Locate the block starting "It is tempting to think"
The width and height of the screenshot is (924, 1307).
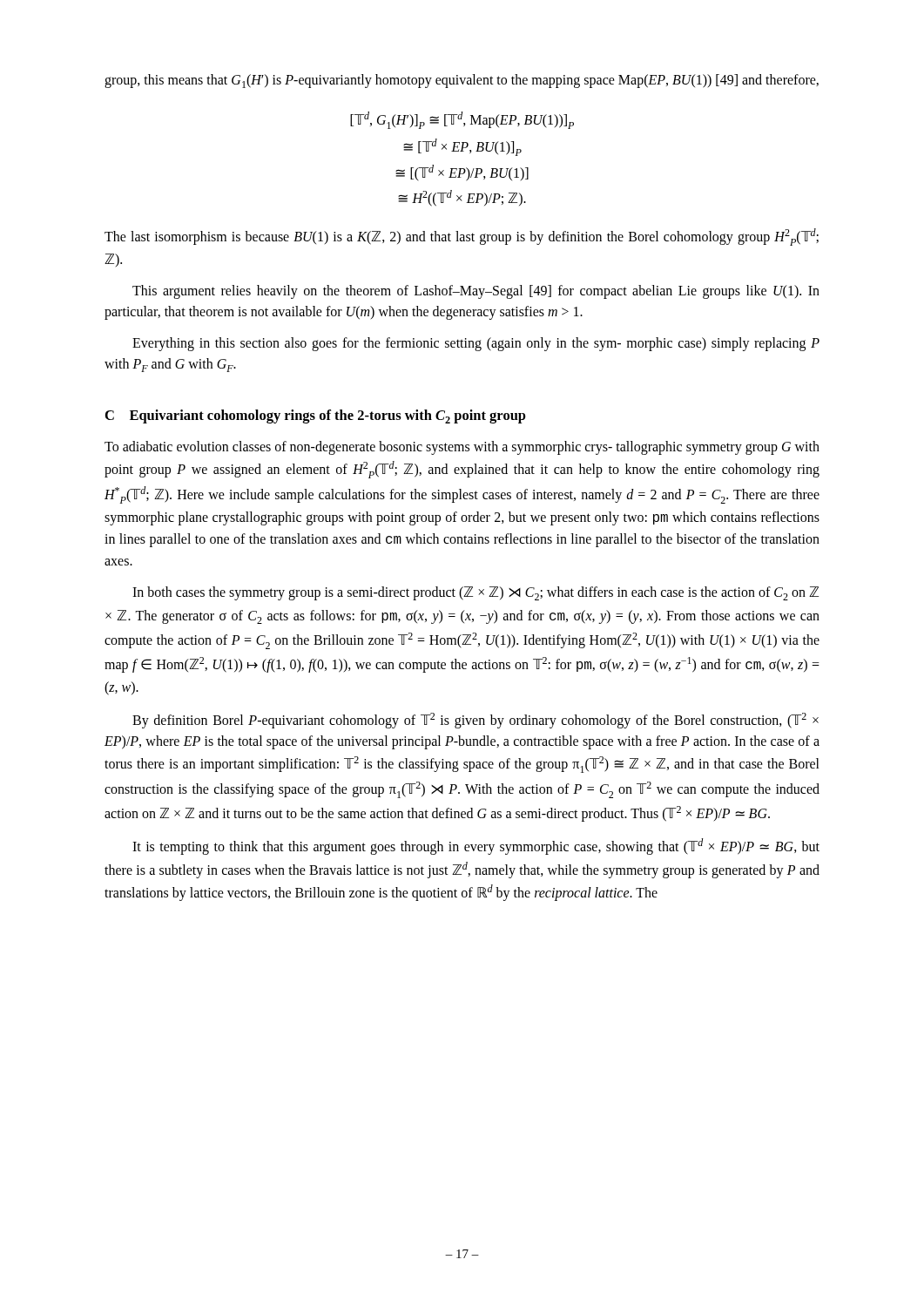(x=462, y=869)
